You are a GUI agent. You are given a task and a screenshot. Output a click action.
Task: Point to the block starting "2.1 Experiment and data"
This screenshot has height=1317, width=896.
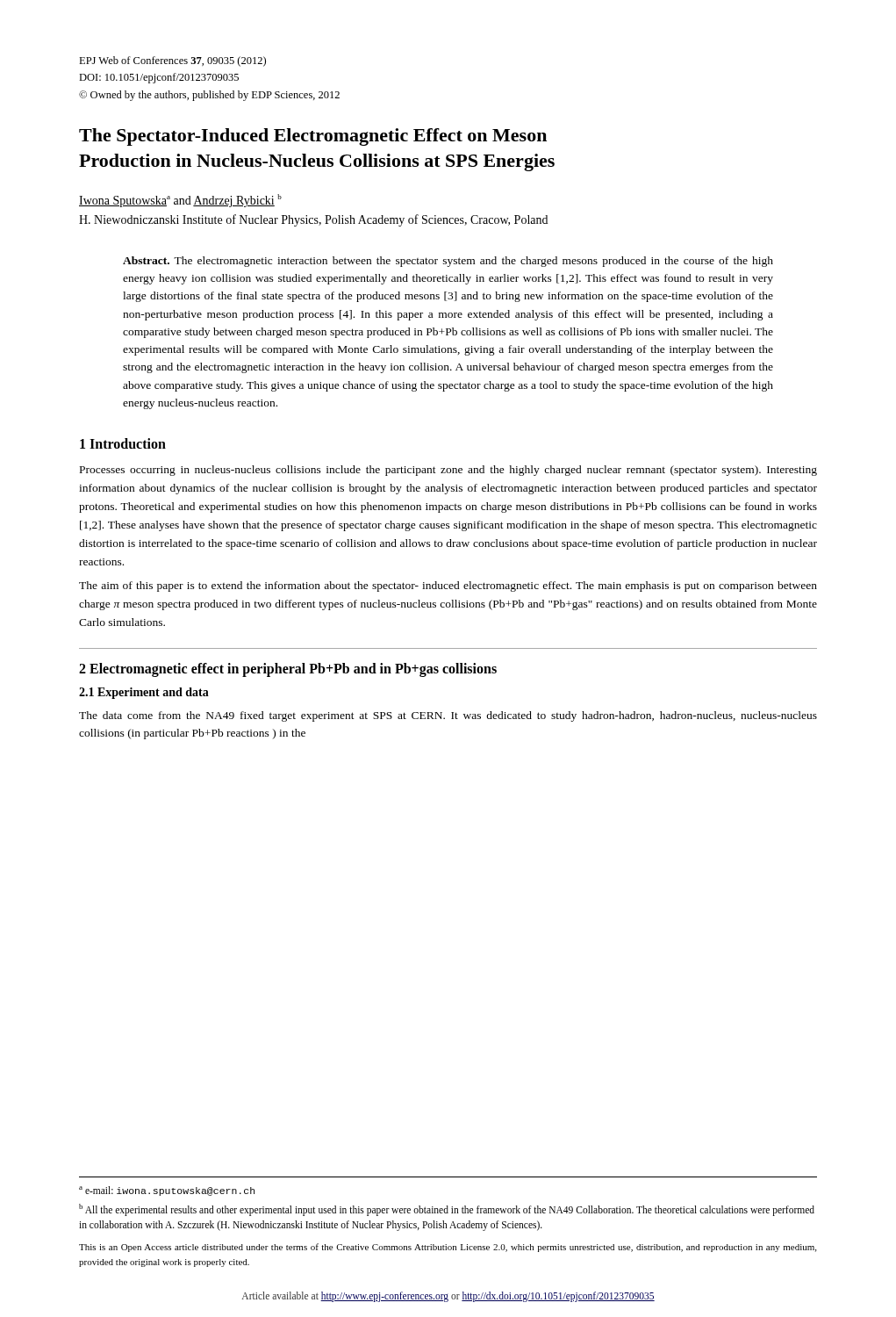tap(144, 692)
